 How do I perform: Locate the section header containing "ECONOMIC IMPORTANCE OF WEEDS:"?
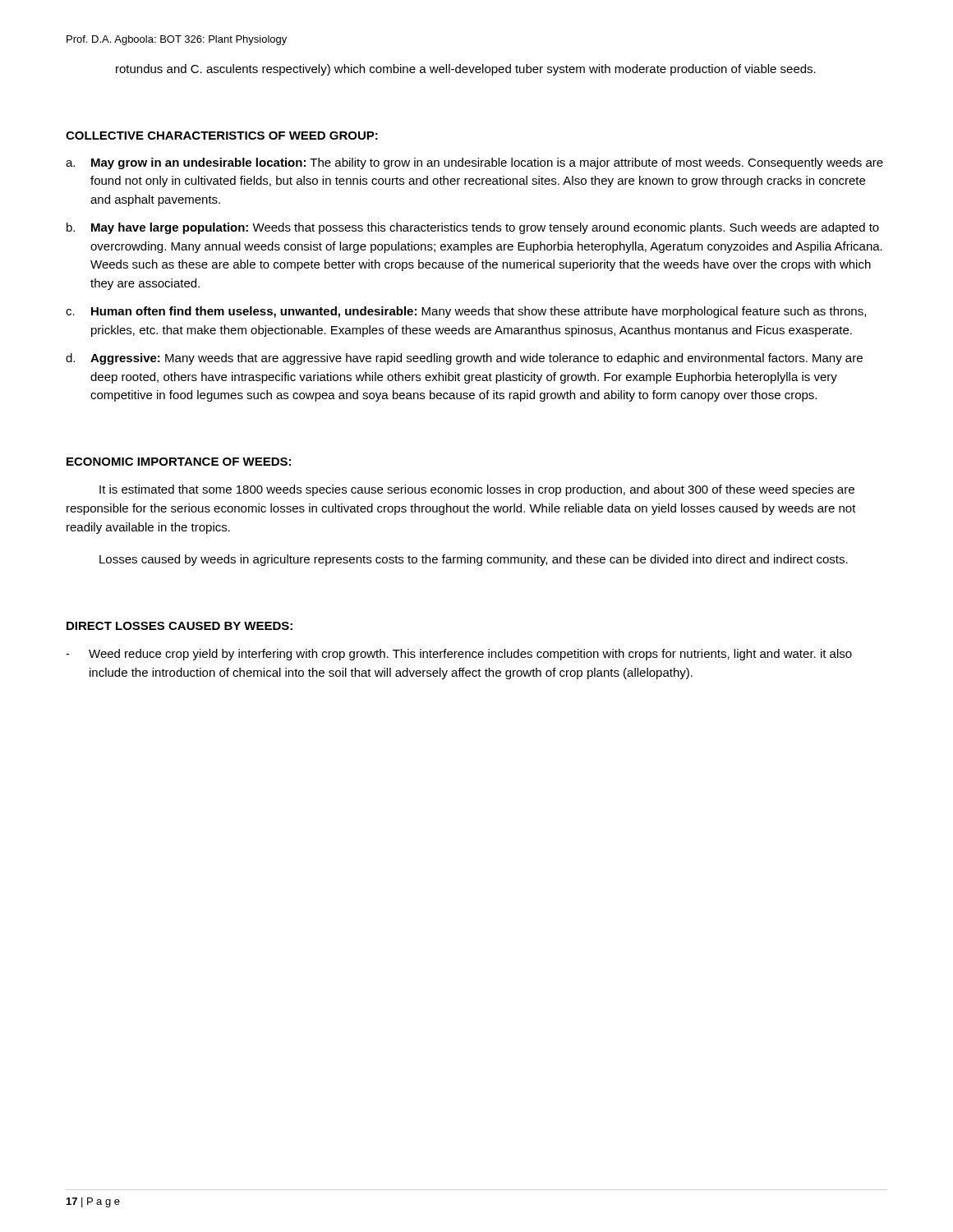click(179, 461)
